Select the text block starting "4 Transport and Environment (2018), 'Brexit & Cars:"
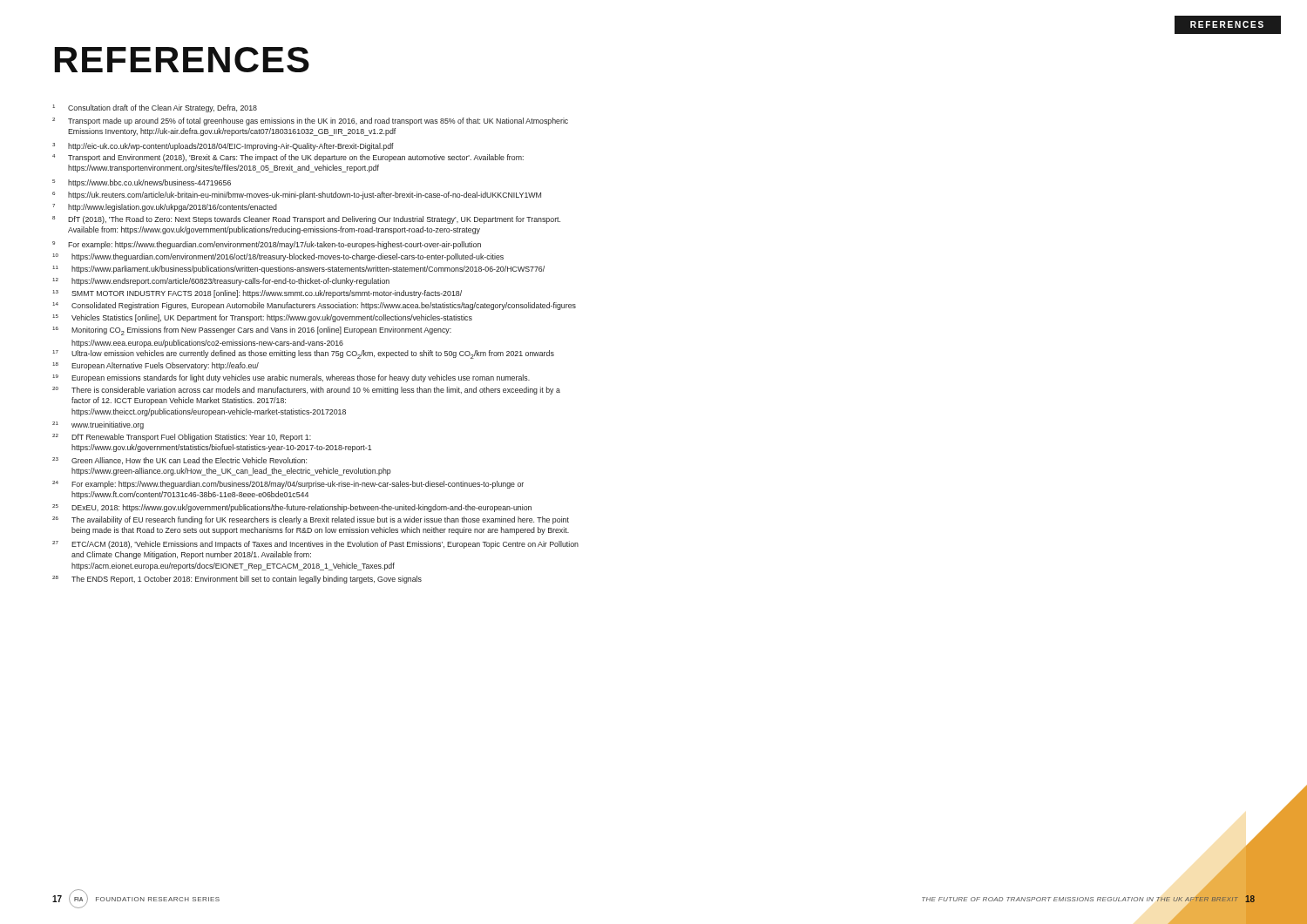1307x924 pixels. point(288,163)
